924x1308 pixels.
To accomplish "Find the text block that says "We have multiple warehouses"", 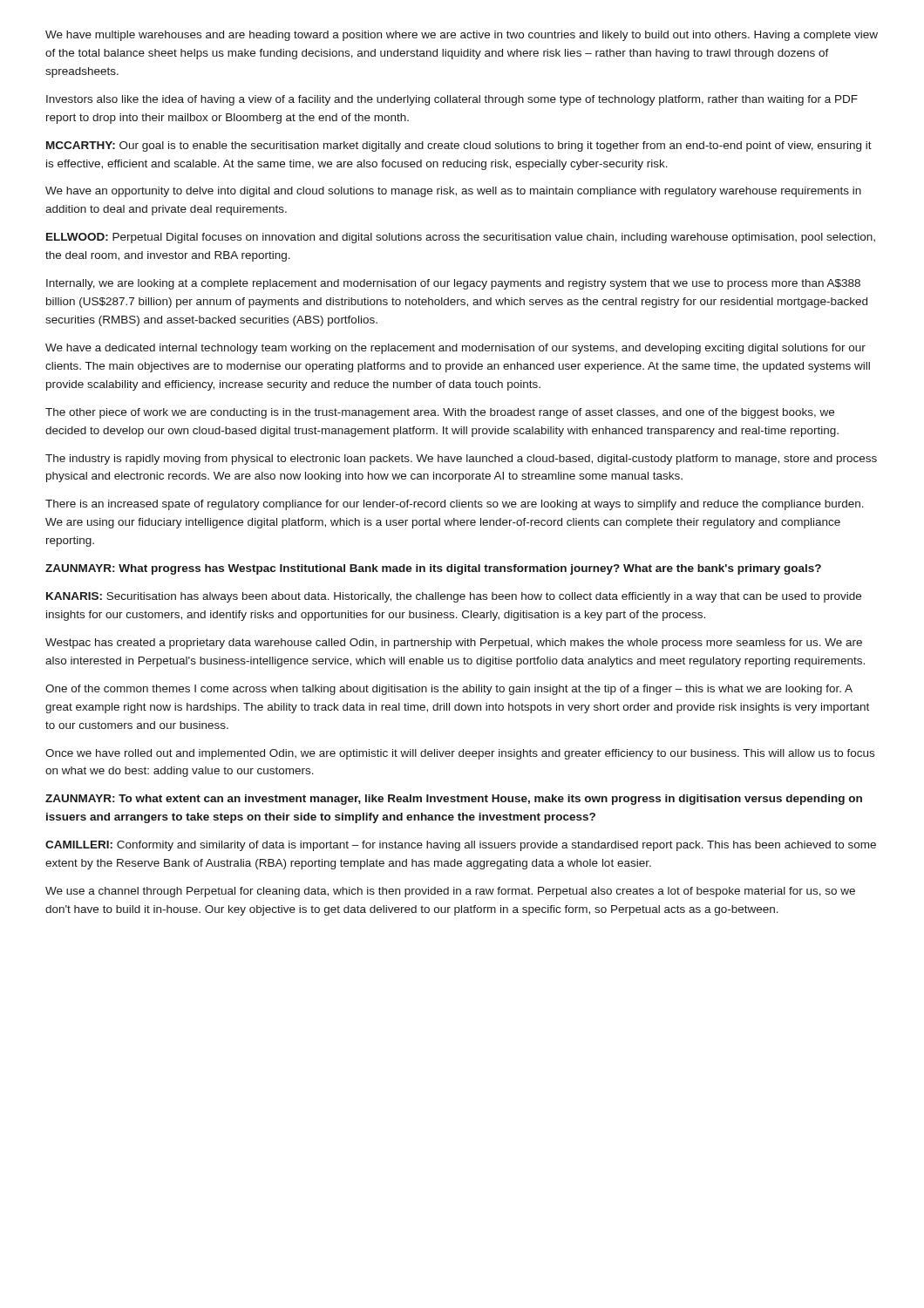I will tap(462, 53).
